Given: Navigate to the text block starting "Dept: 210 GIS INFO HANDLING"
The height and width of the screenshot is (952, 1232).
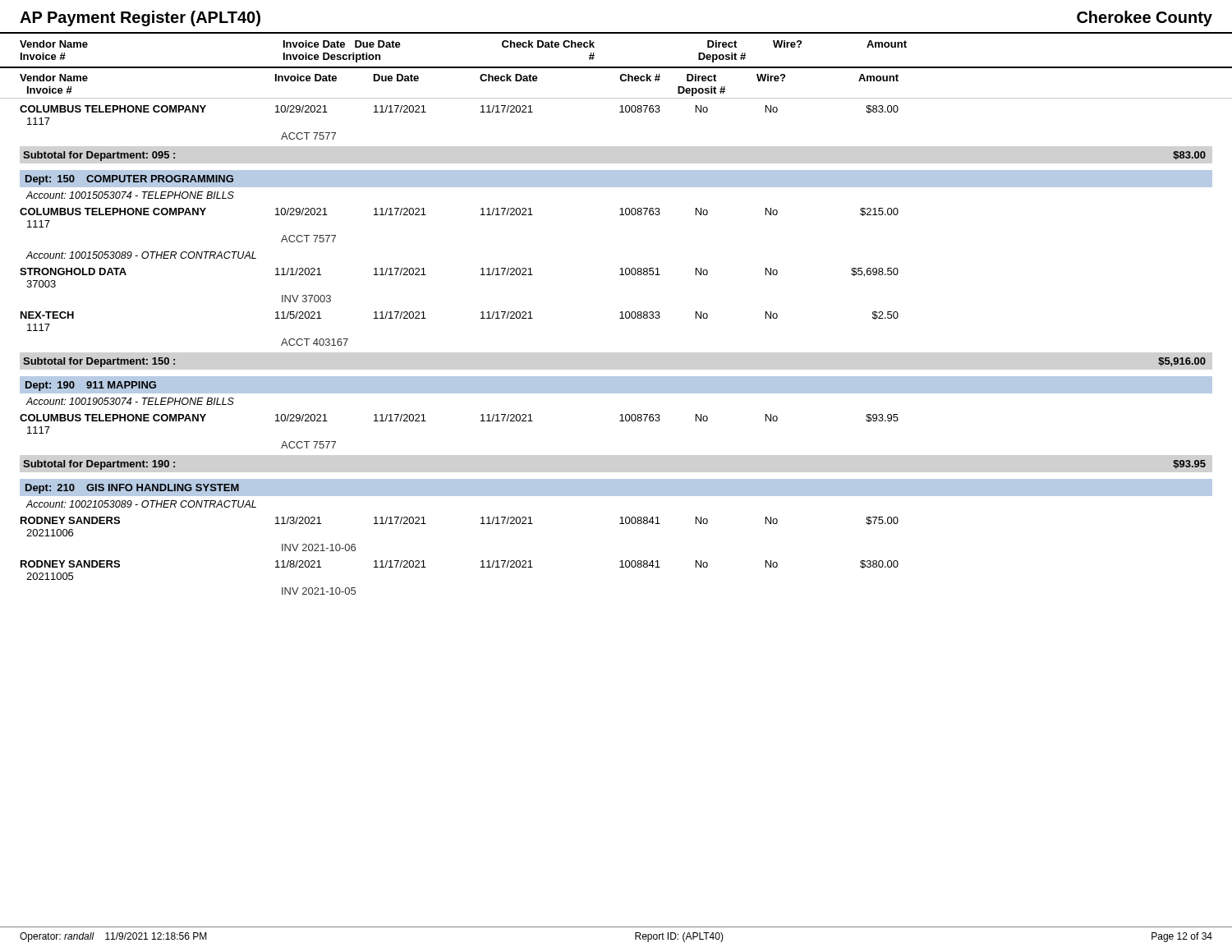Looking at the screenshot, I should (x=132, y=488).
